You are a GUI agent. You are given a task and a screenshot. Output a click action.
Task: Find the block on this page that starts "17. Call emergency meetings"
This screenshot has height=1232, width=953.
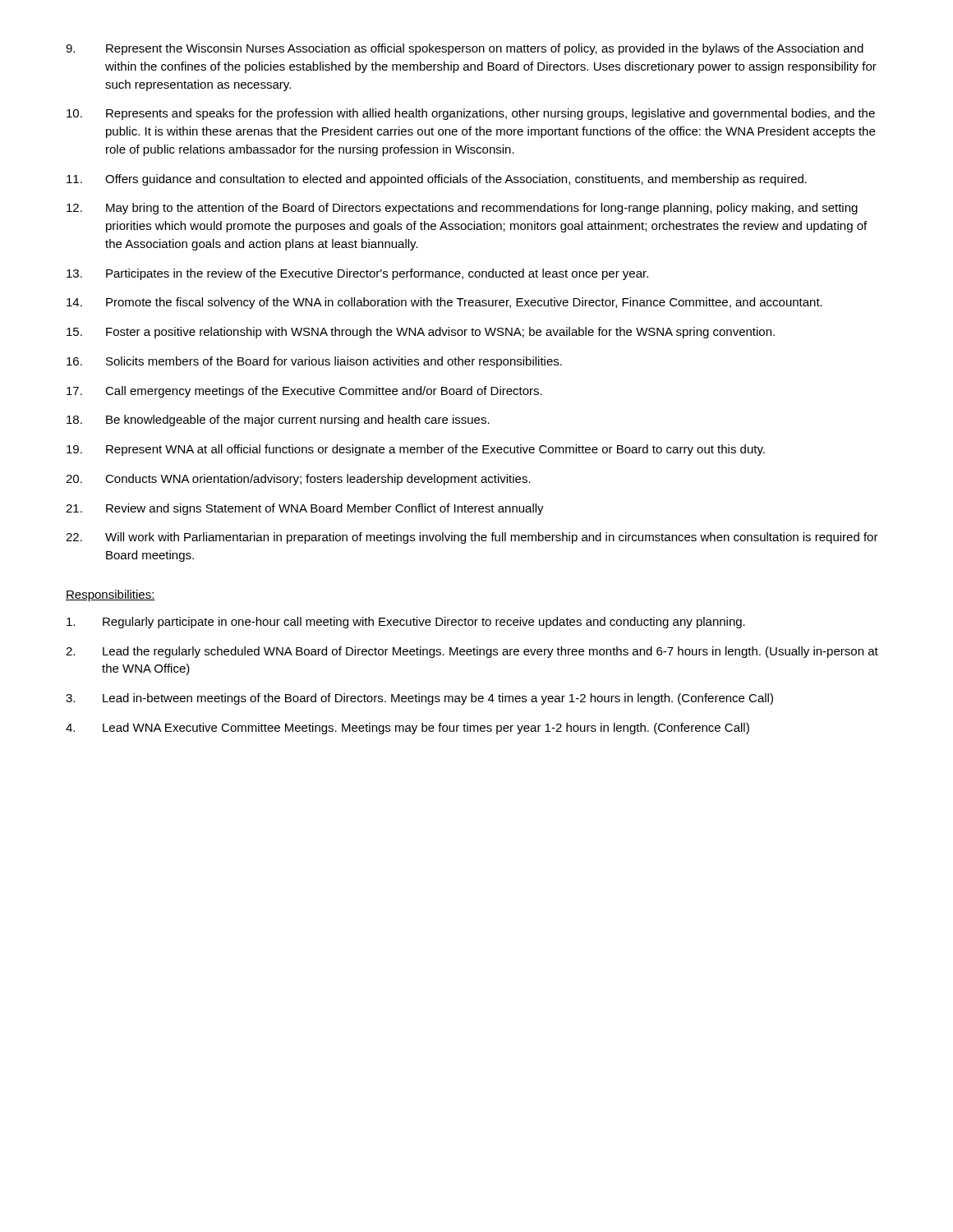(476, 390)
